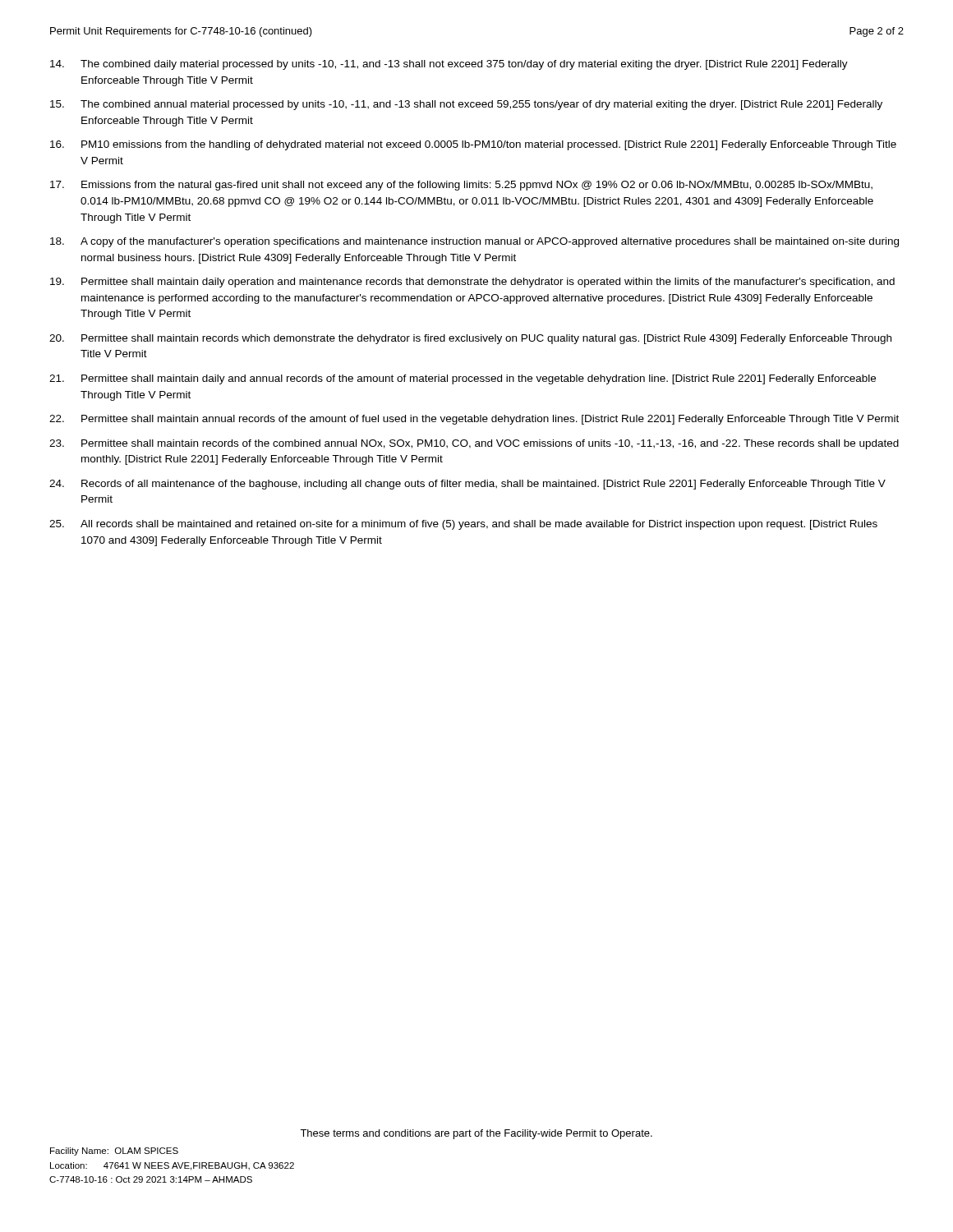Screen dimensions: 1232x953
Task: Find the text block starting "14. The combined daily material processed"
Action: tap(476, 72)
